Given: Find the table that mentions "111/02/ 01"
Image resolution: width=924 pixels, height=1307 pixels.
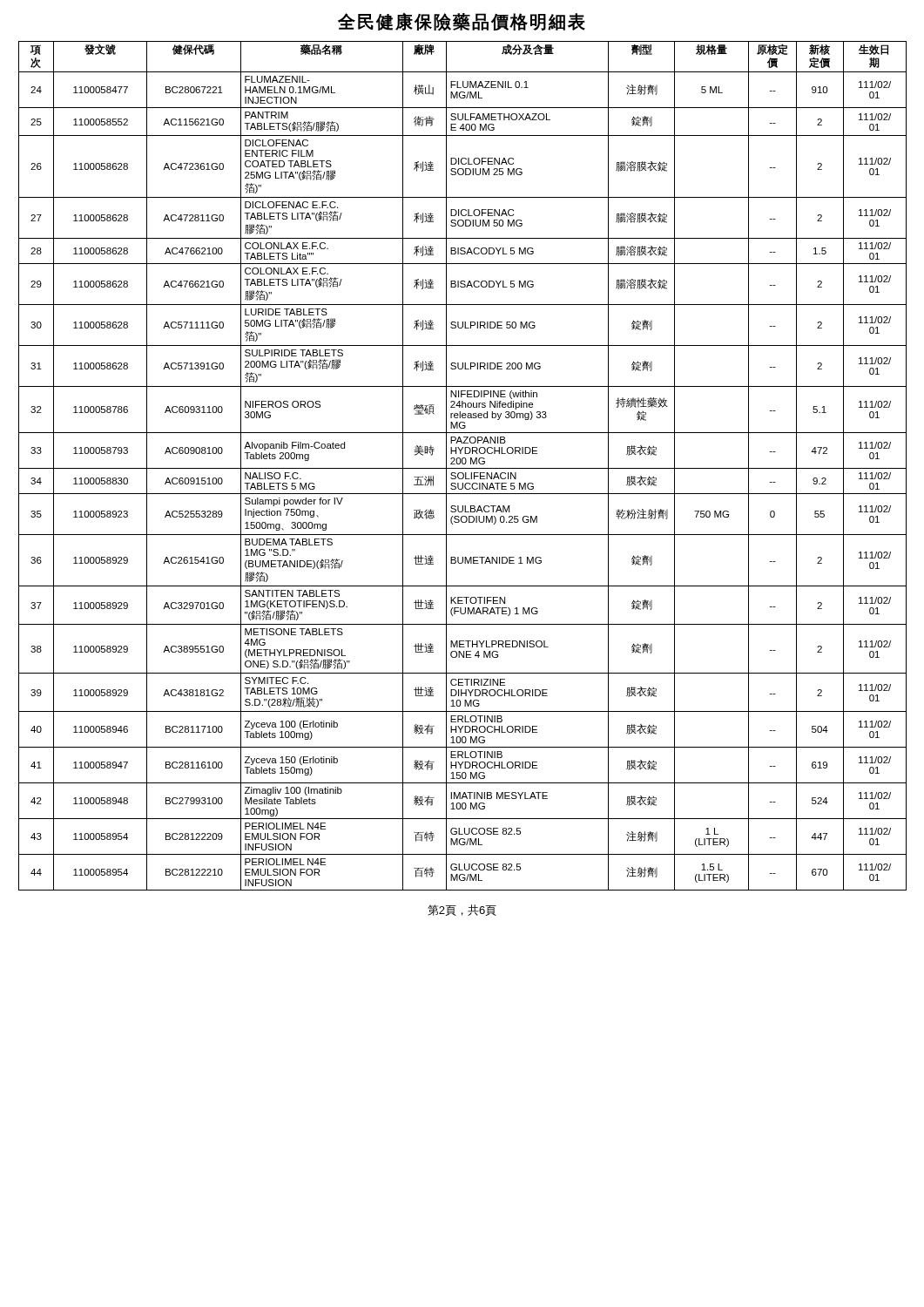Looking at the screenshot, I should (462, 466).
